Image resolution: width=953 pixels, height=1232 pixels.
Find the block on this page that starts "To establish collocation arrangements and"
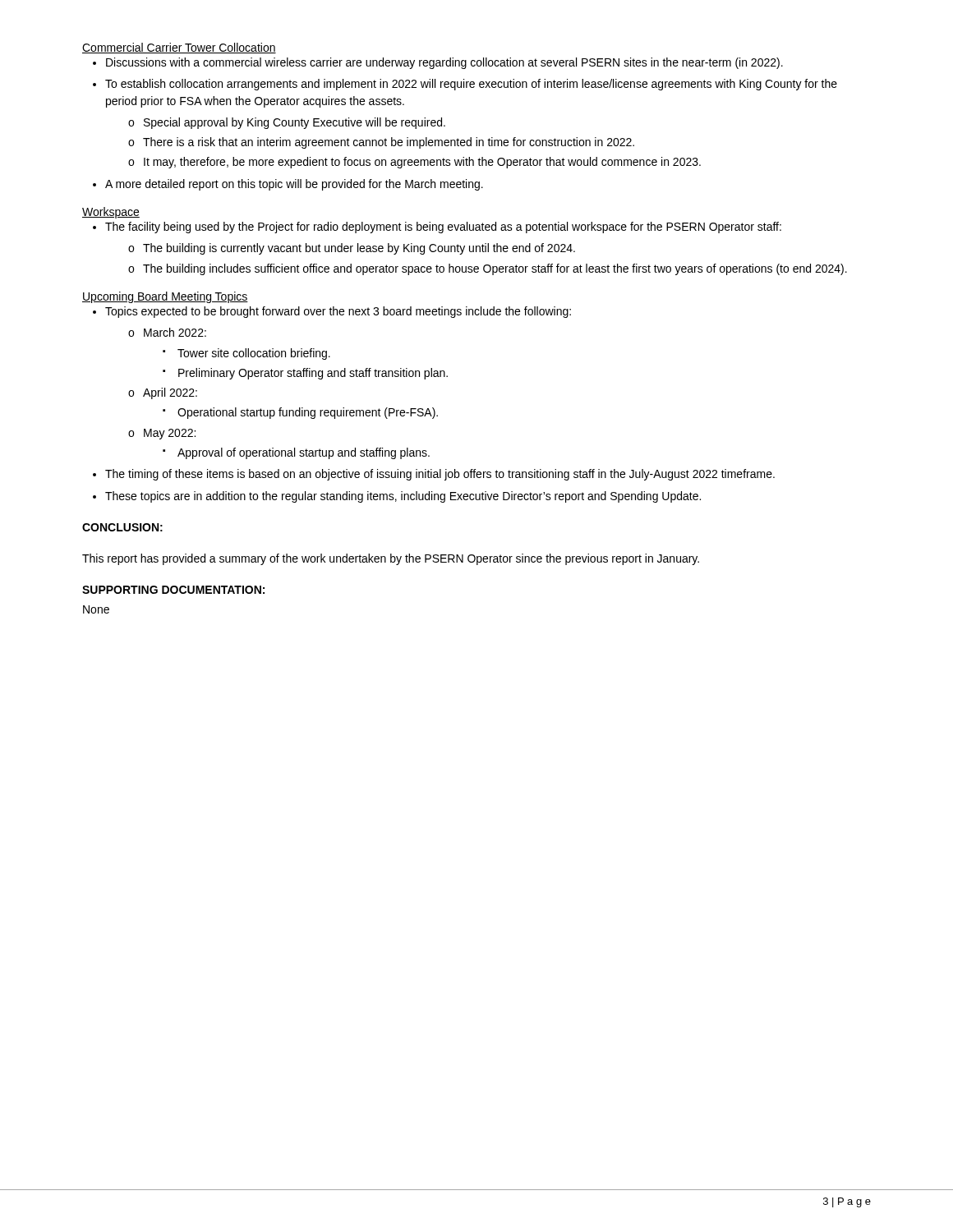click(x=471, y=85)
